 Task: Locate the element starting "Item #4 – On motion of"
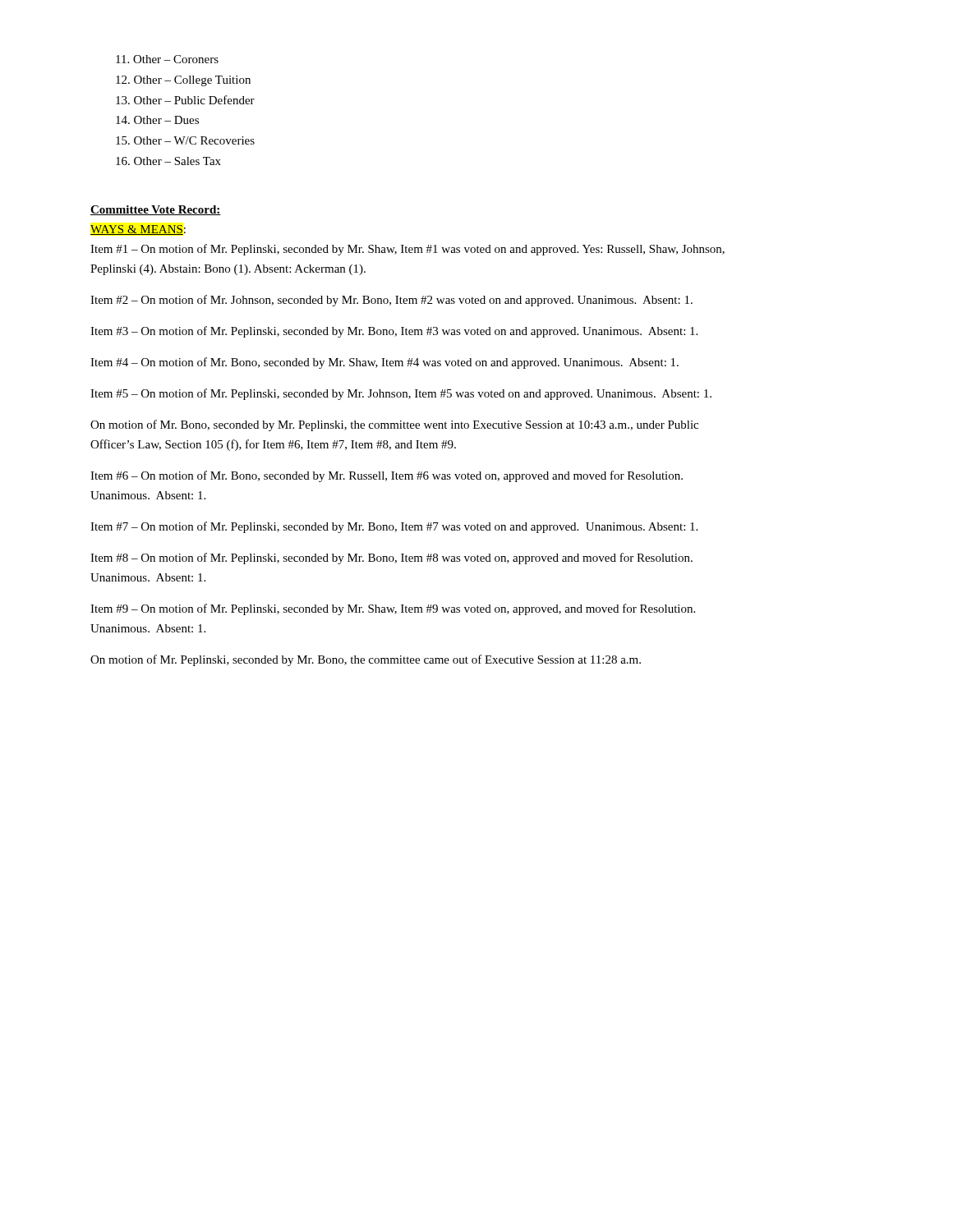point(385,362)
